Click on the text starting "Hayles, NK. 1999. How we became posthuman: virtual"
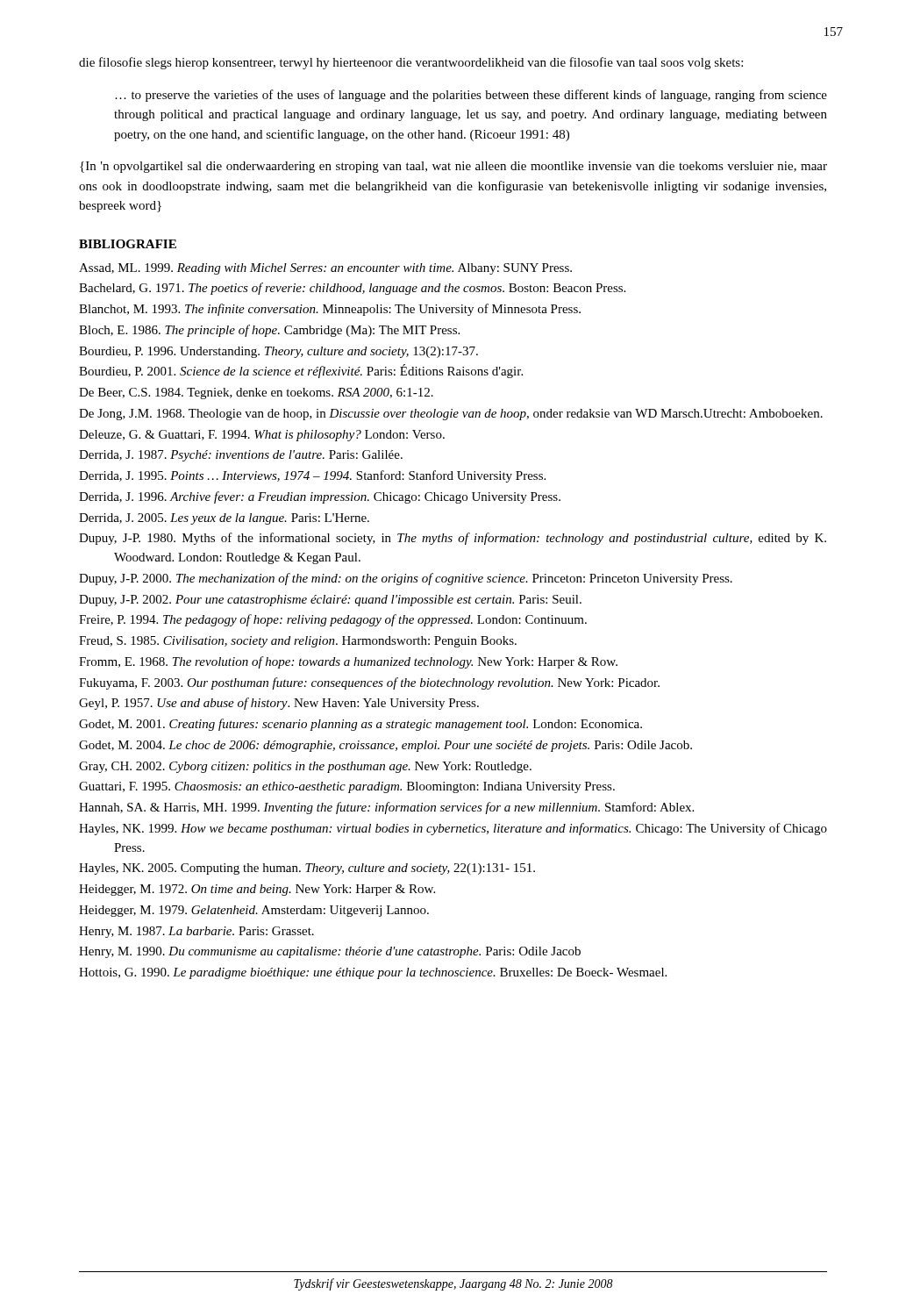906x1316 pixels. [453, 838]
